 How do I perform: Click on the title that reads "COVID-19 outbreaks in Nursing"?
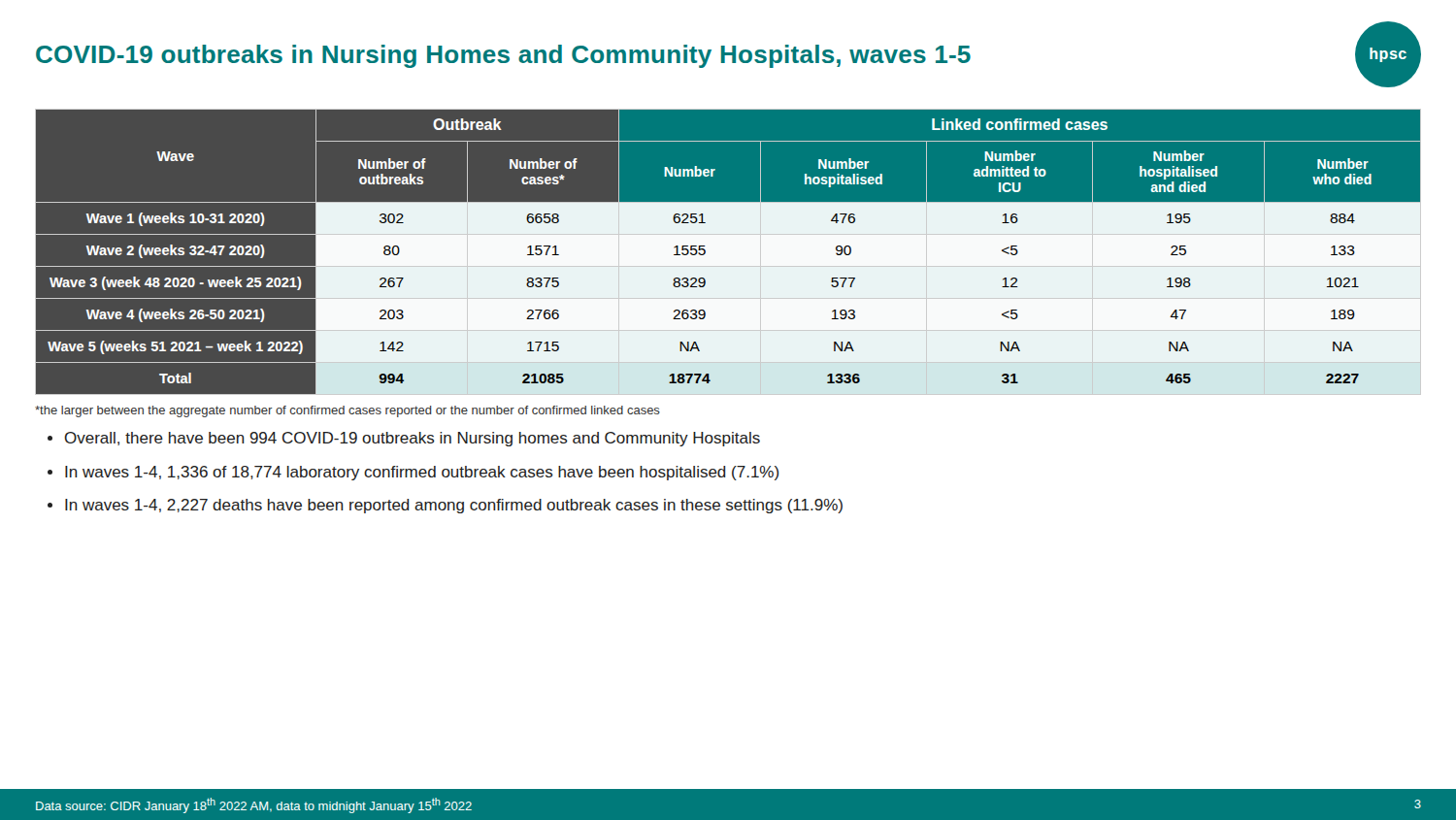point(503,54)
